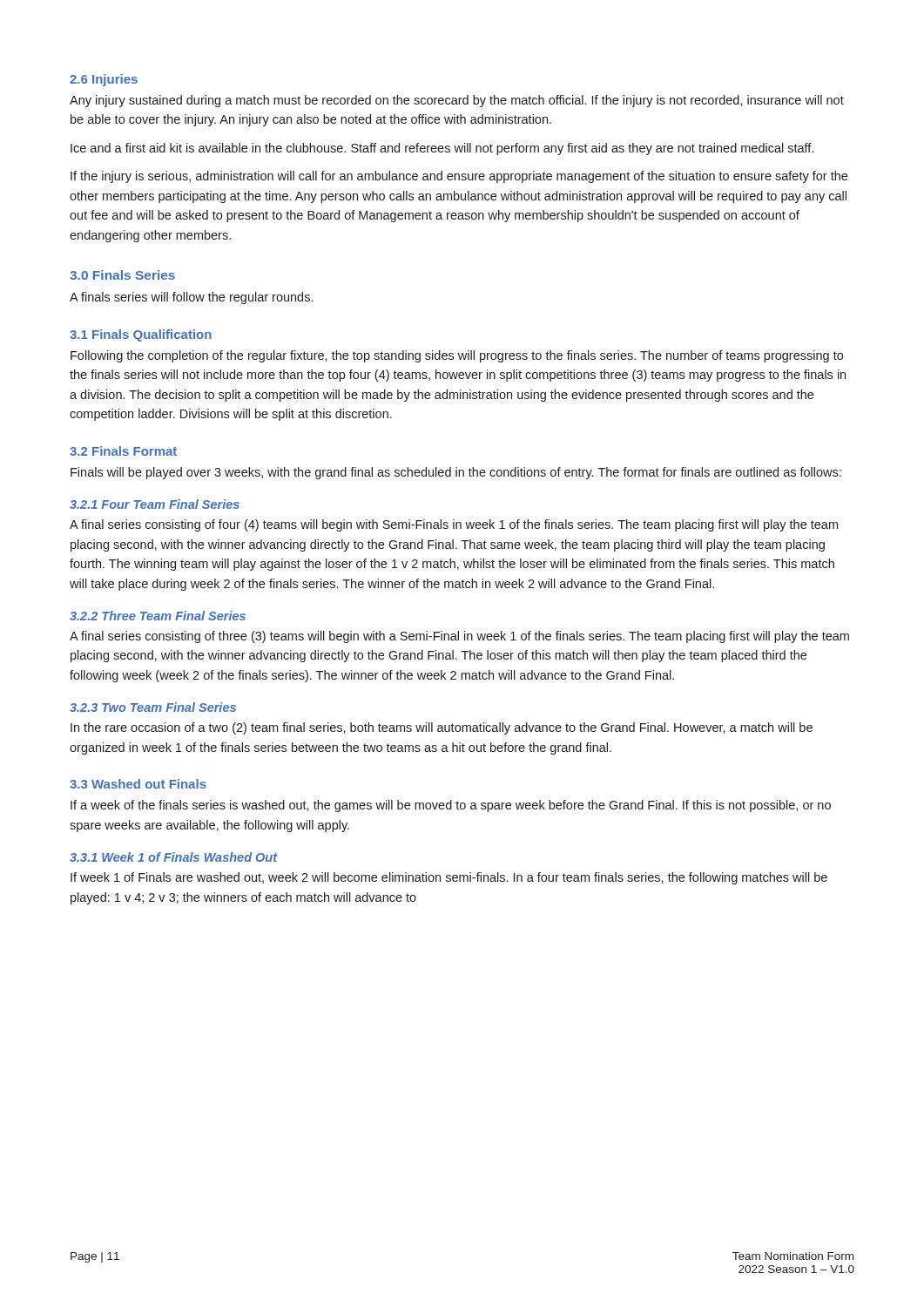The height and width of the screenshot is (1307, 924).
Task: Find the section header with the text "3.3 Washed out Finals"
Action: [x=138, y=784]
